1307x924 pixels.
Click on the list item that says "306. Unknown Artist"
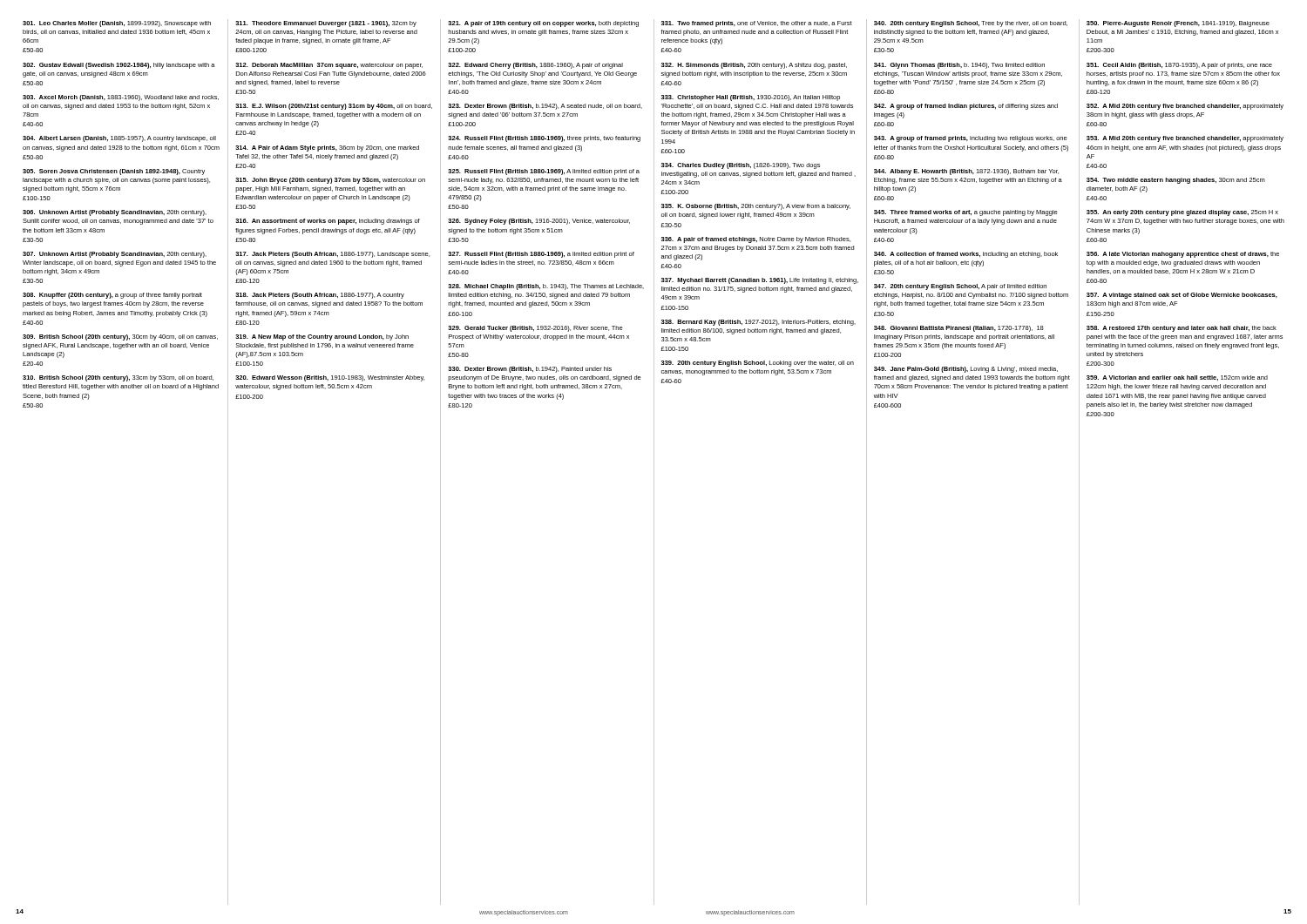122,226
